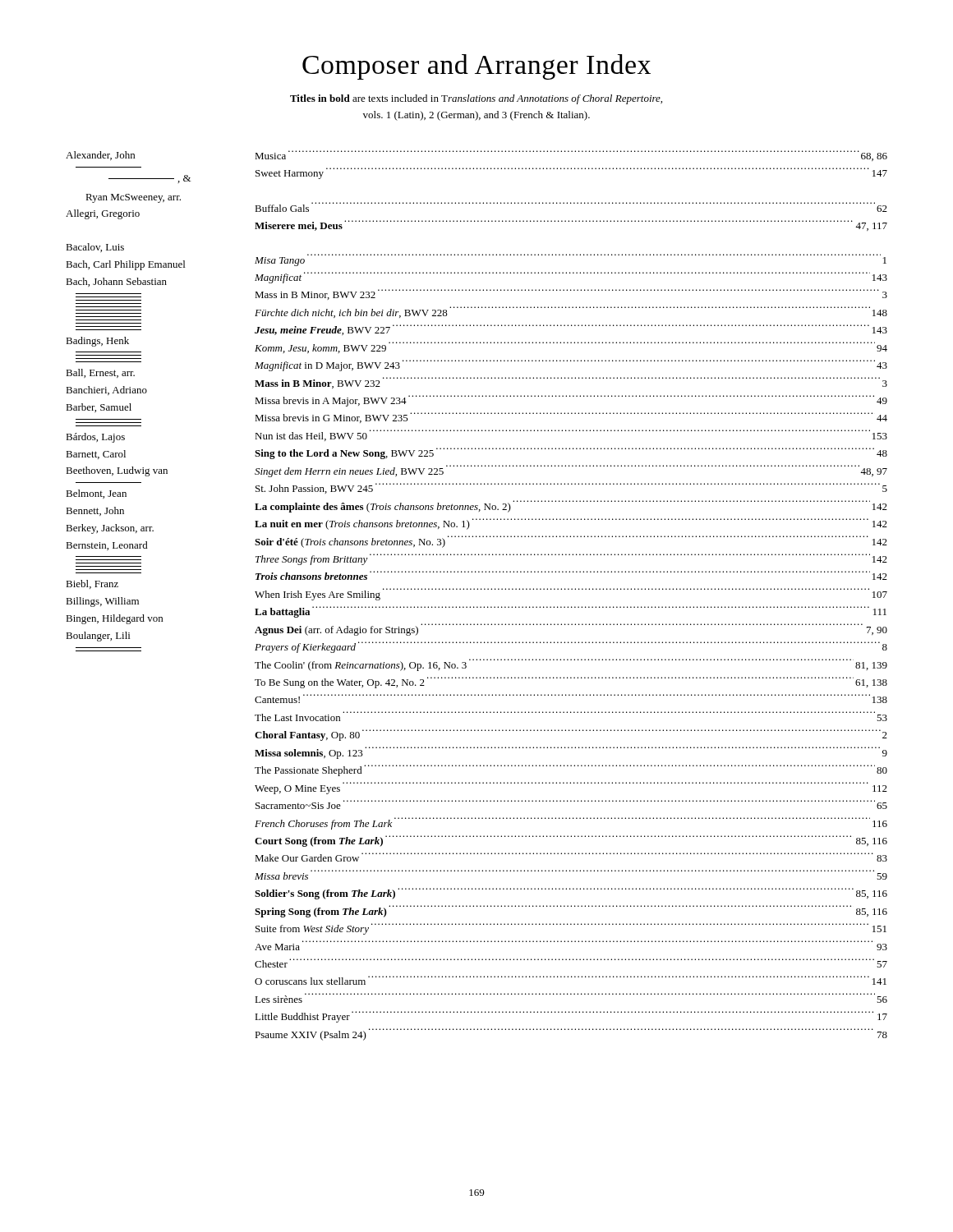Find the element starting "Beethoven, Ludwig van"

tap(156, 473)
